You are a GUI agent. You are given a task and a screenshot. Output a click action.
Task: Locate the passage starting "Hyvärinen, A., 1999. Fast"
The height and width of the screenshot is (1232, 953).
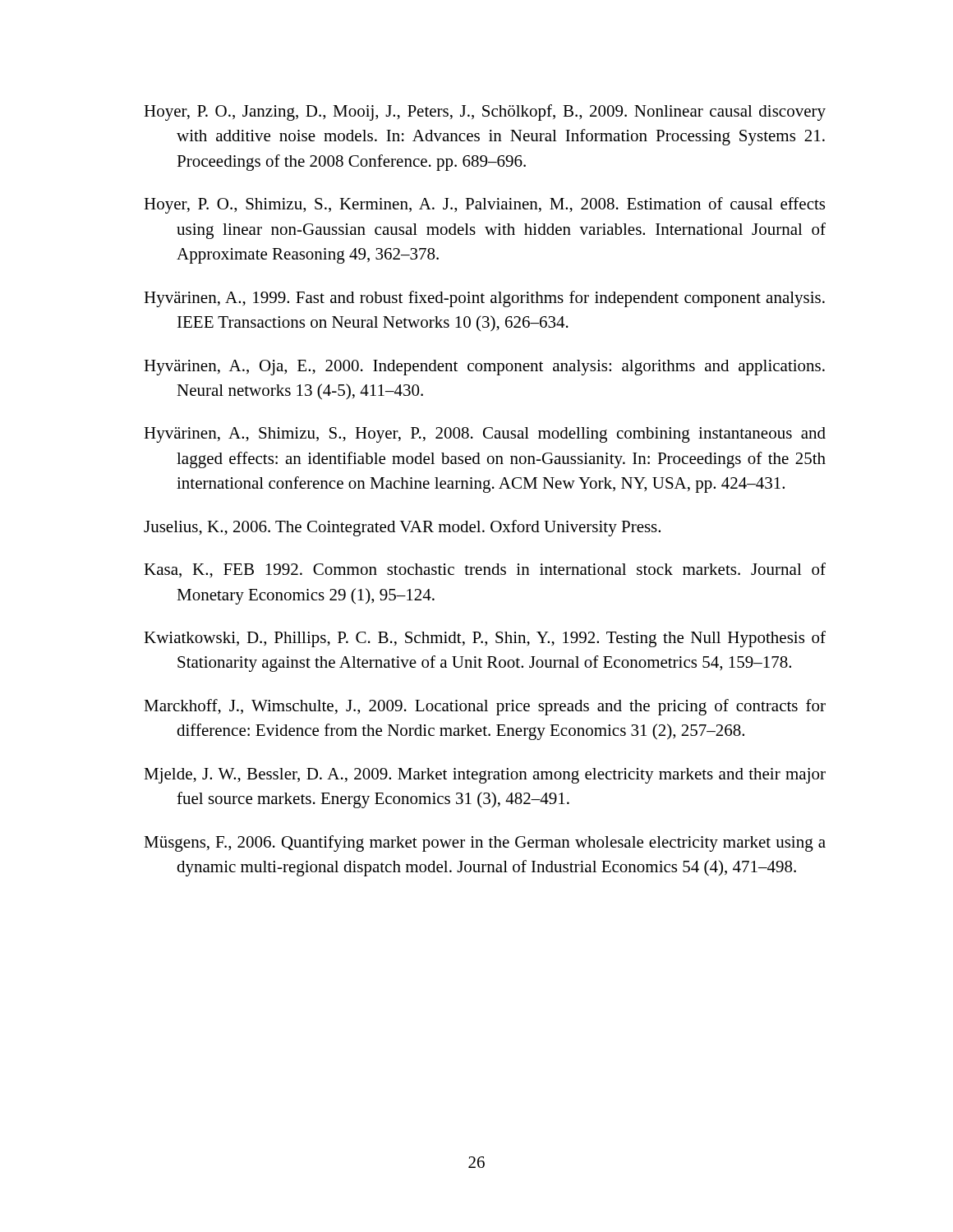click(485, 310)
